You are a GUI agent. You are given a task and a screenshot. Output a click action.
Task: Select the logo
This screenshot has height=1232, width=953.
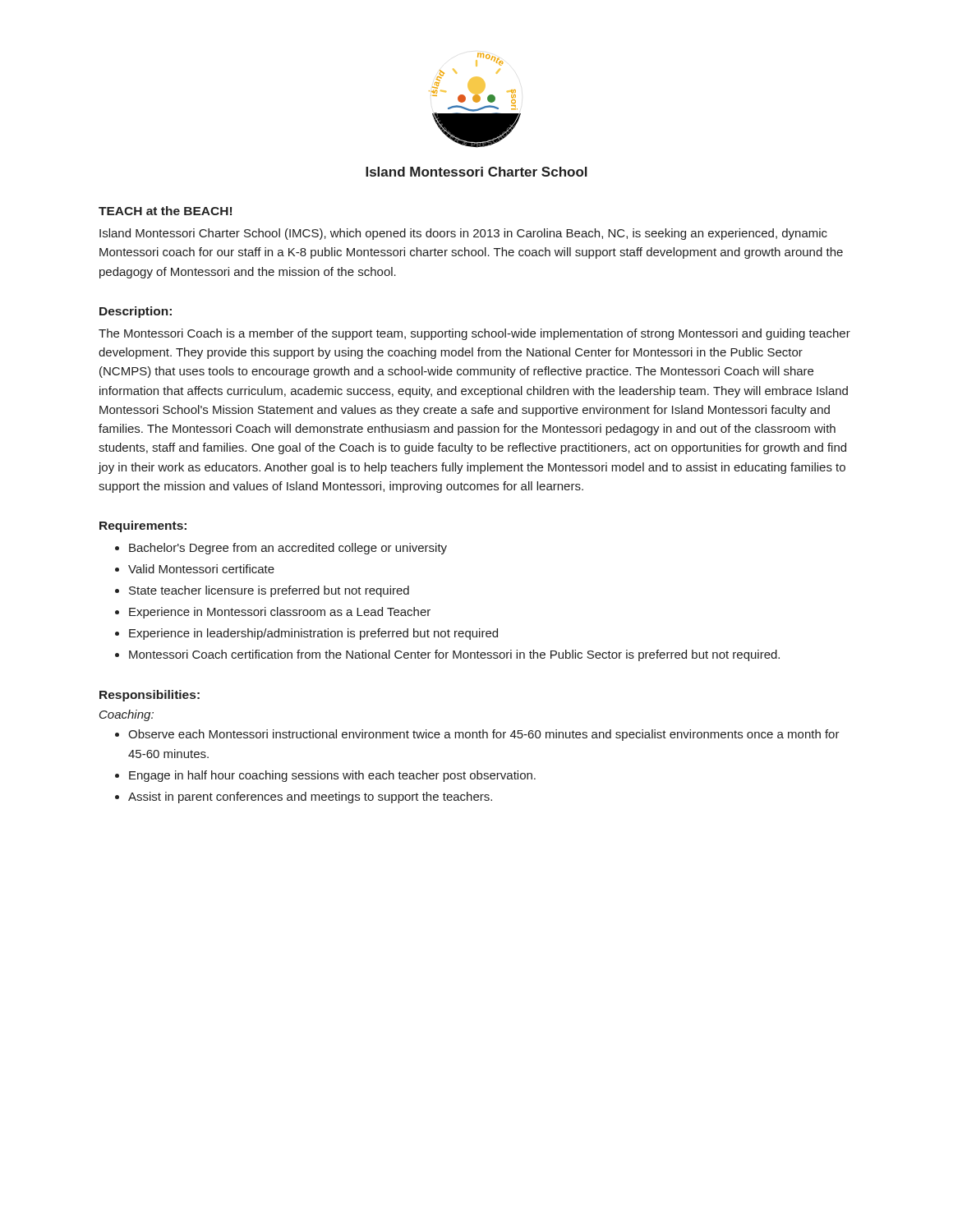[x=476, y=103]
